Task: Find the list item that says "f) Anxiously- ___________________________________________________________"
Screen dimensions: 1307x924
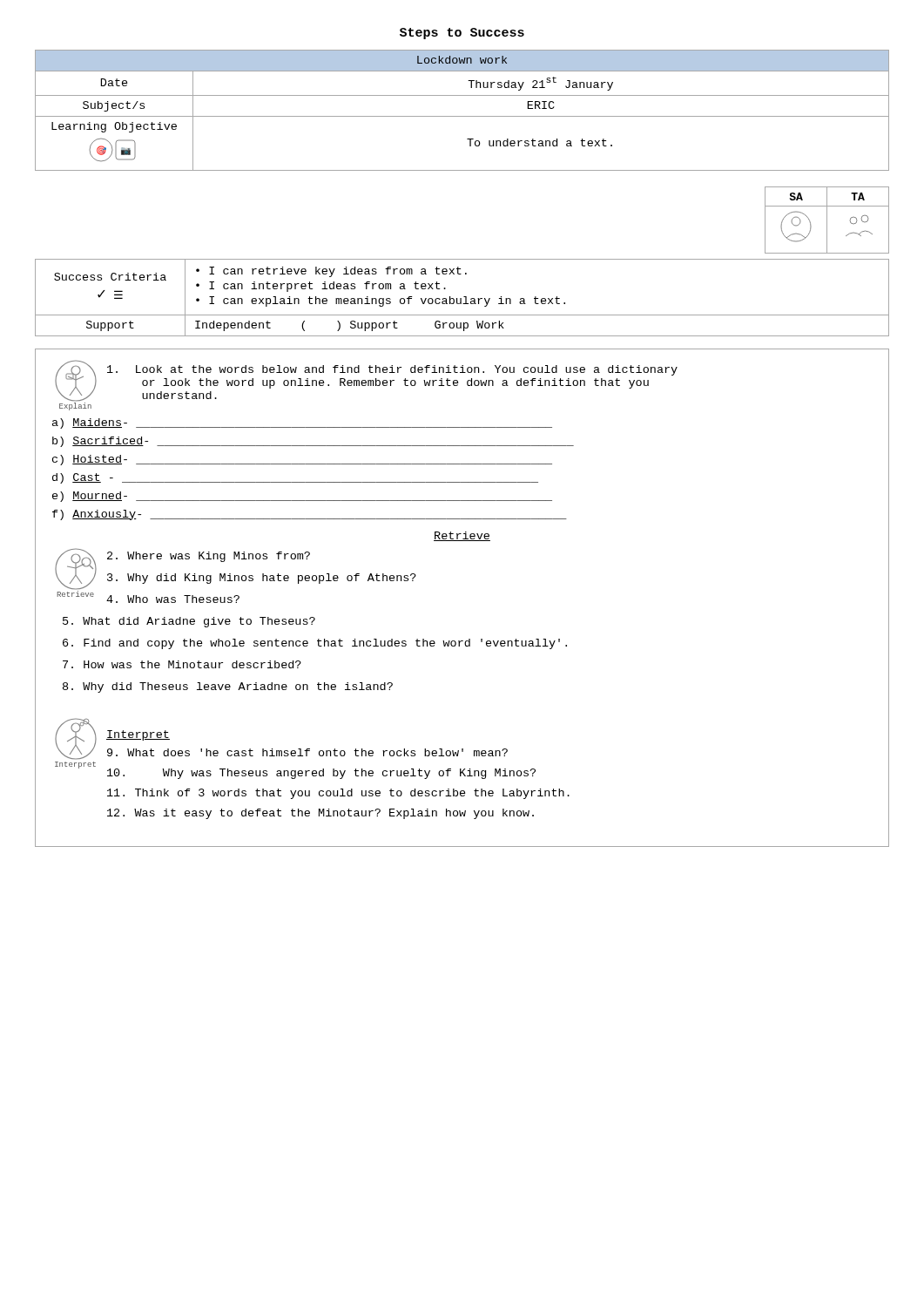Action: point(462,514)
